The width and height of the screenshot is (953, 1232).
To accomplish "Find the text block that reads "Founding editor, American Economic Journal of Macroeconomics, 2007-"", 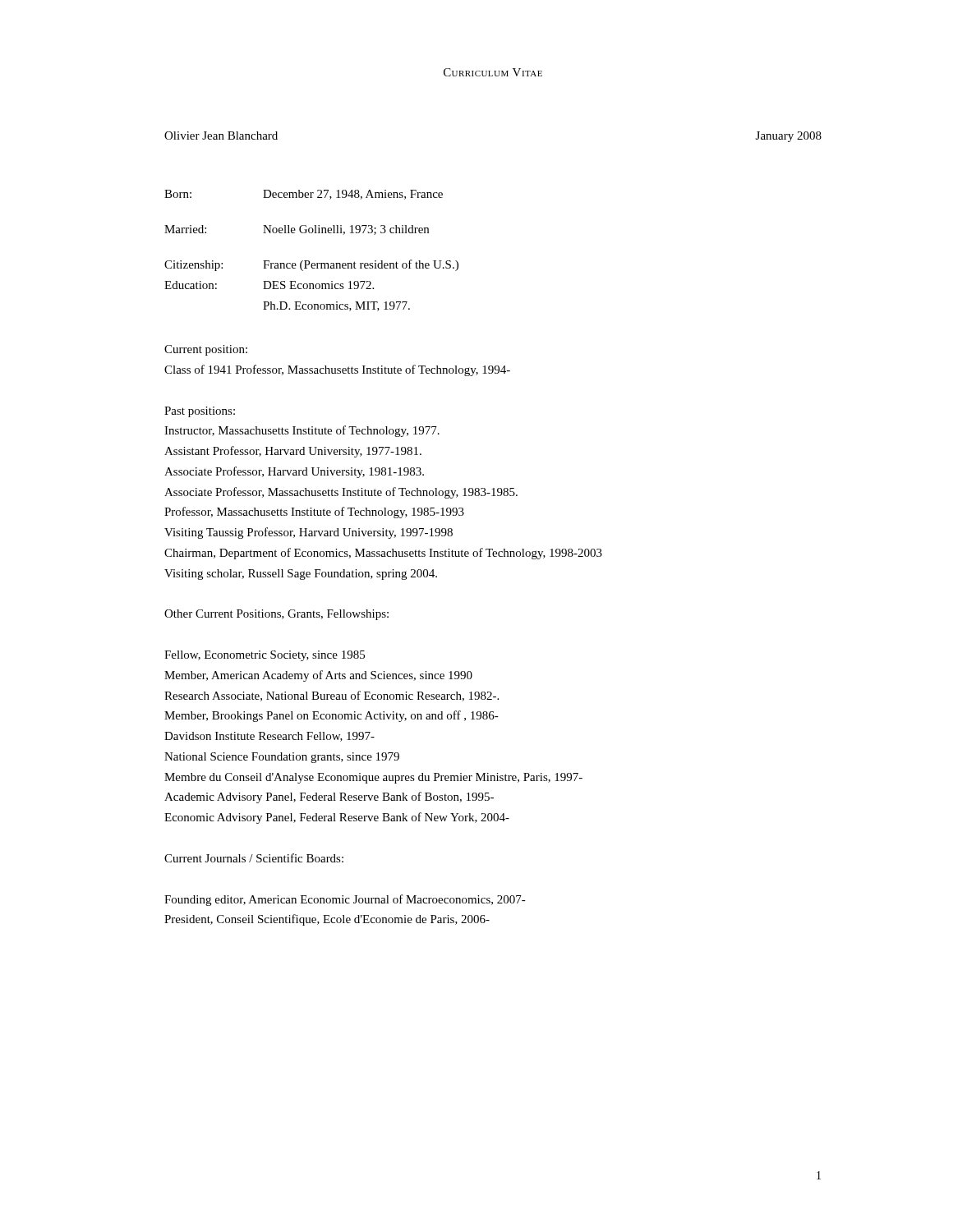I will click(493, 910).
